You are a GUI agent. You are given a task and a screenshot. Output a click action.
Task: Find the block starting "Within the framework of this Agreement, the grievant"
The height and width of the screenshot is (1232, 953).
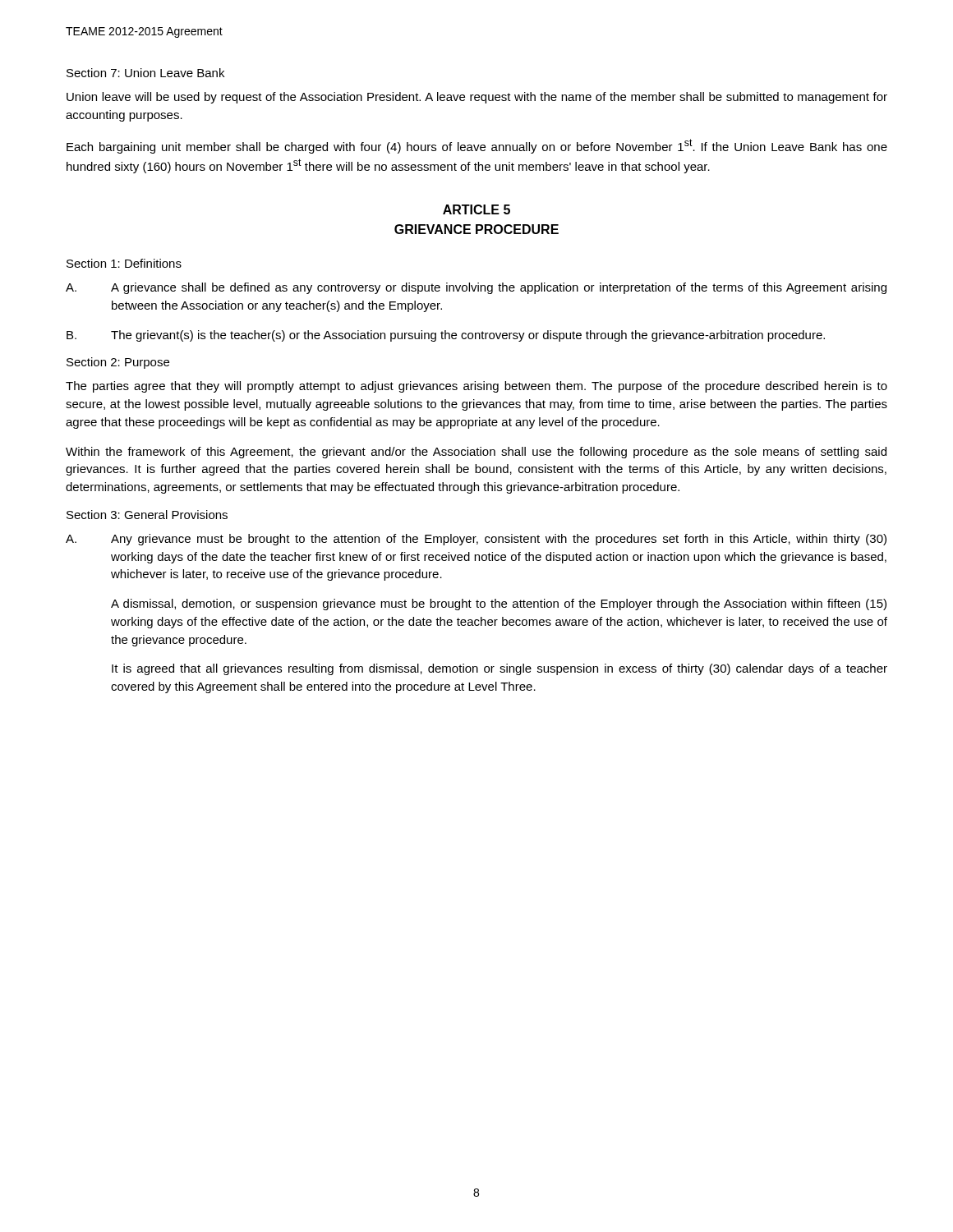[x=476, y=469]
